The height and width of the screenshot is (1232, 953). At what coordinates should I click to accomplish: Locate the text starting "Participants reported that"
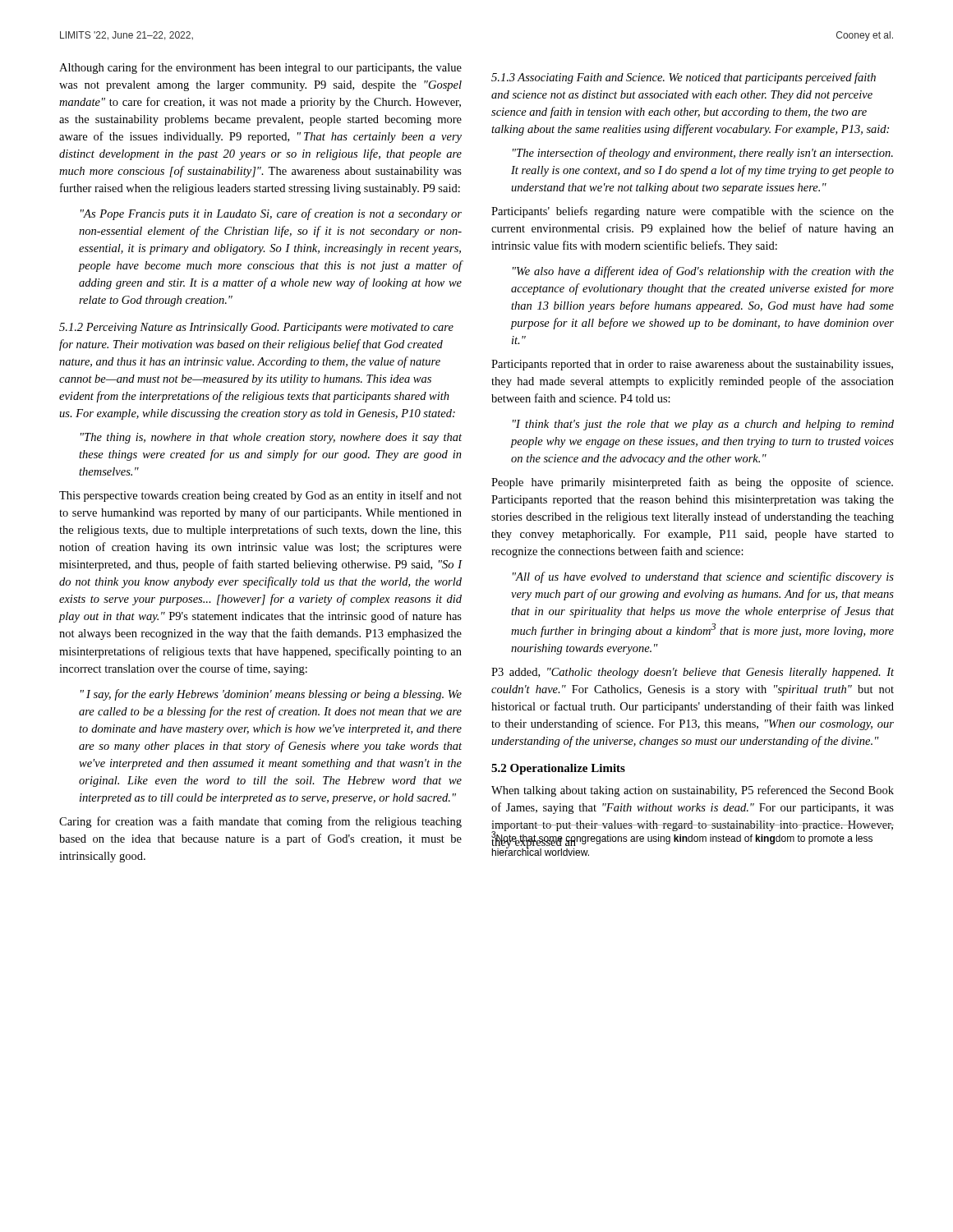coord(693,381)
